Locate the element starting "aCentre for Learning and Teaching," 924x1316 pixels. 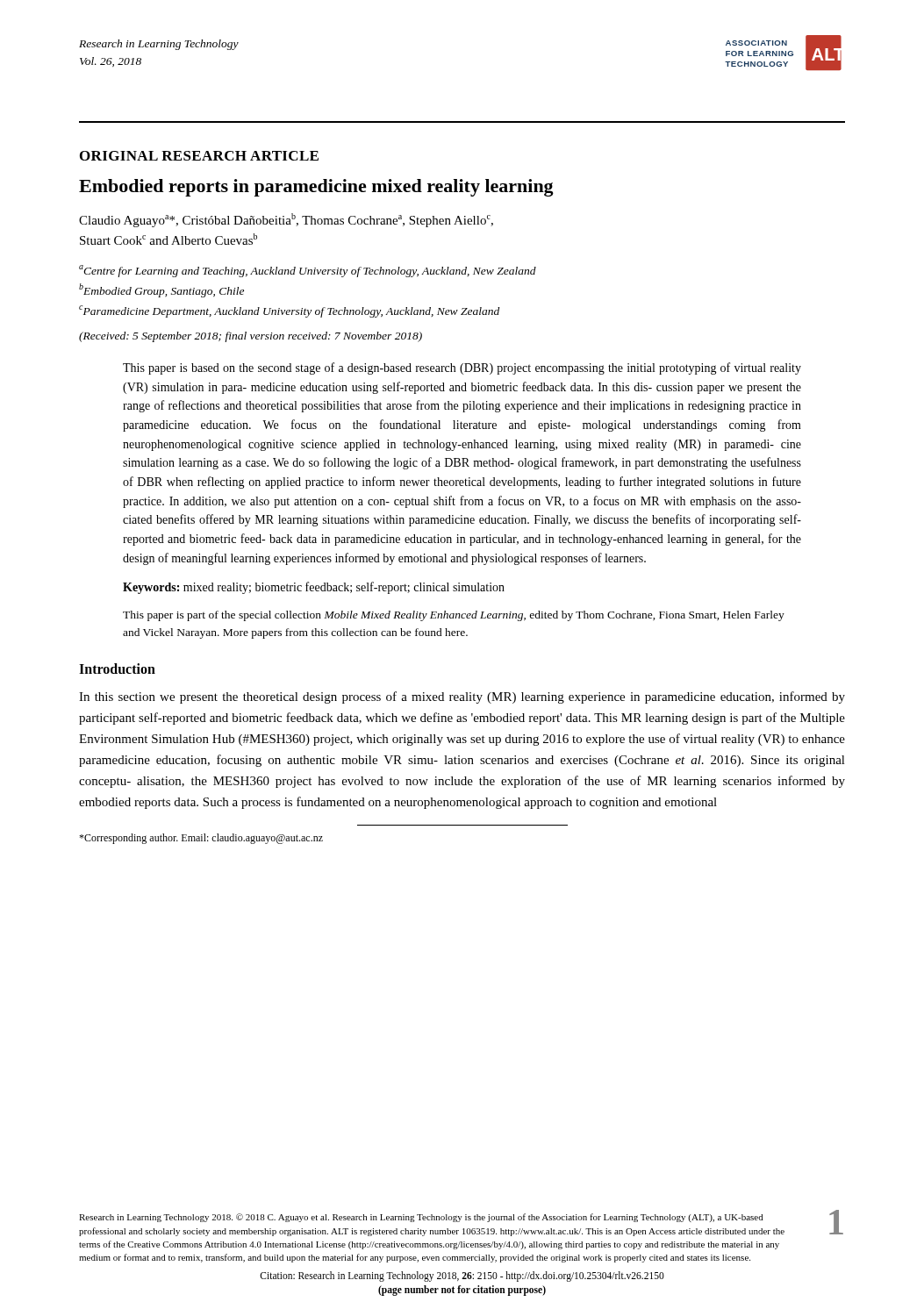pyautogui.click(x=308, y=271)
